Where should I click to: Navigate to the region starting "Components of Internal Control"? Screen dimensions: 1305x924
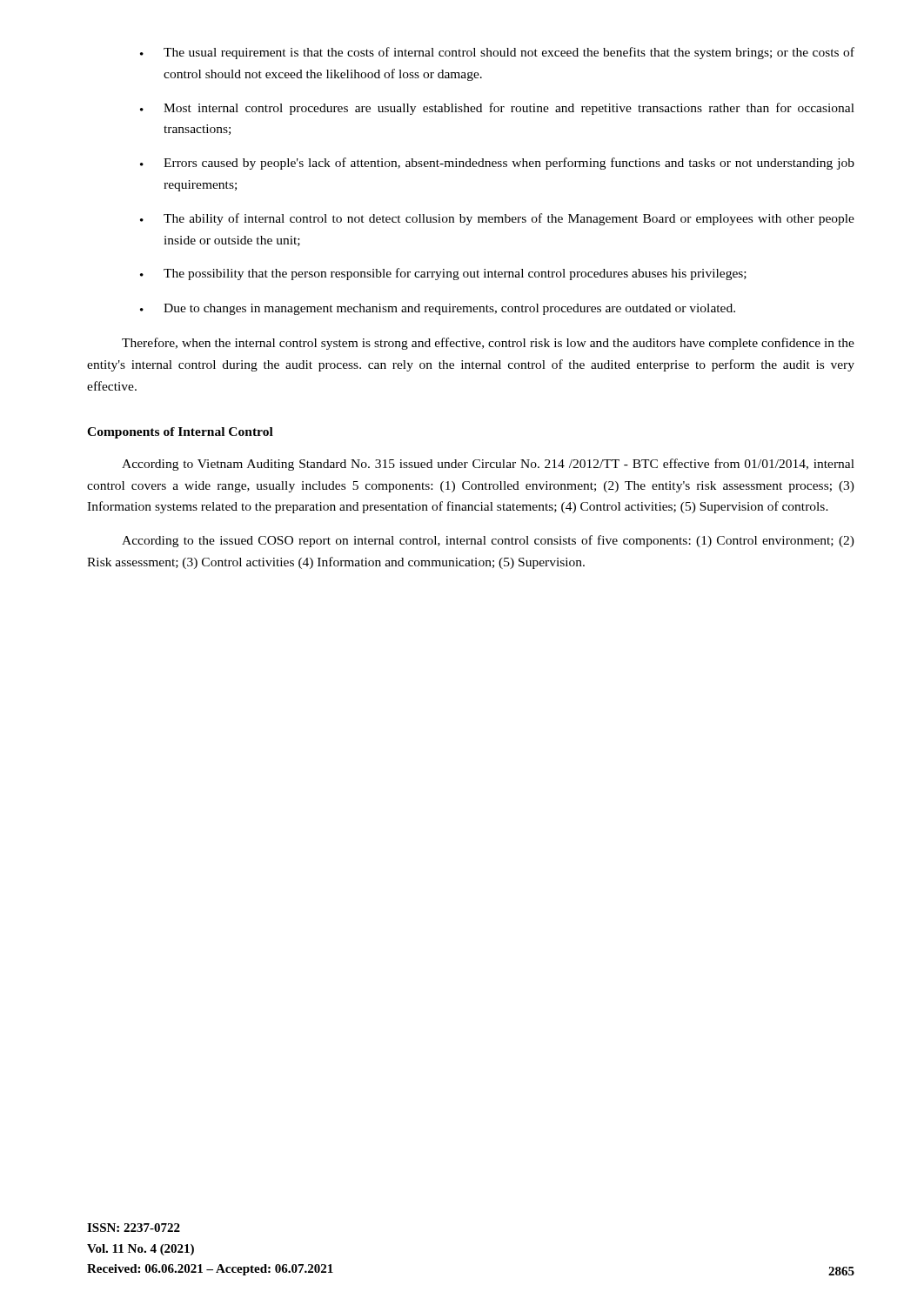click(x=180, y=431)
